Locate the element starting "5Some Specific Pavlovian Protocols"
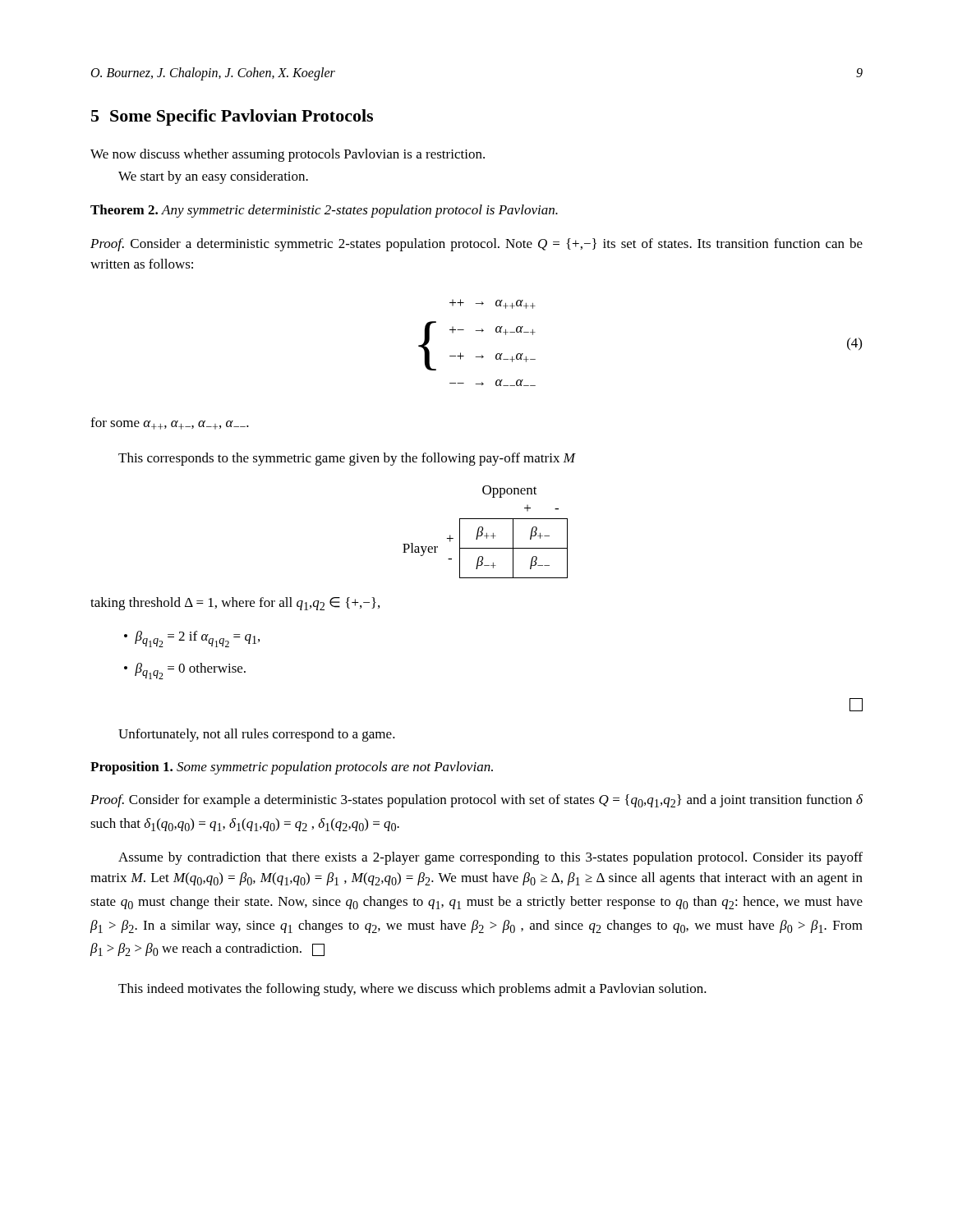This screenshot has height=1232, width=953. [x=232, y=117]
